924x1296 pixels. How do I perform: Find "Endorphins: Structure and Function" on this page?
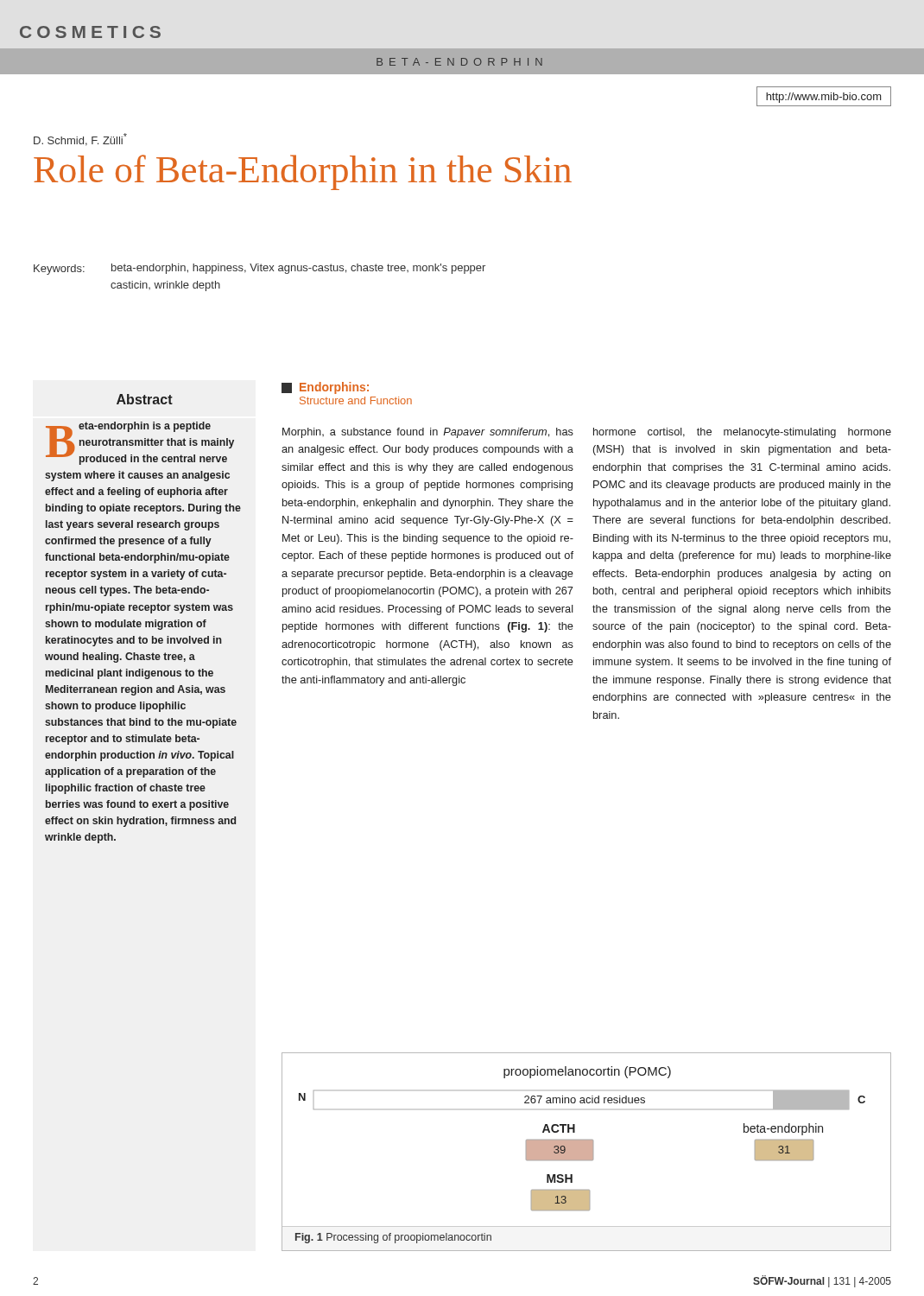pos(325,388)
